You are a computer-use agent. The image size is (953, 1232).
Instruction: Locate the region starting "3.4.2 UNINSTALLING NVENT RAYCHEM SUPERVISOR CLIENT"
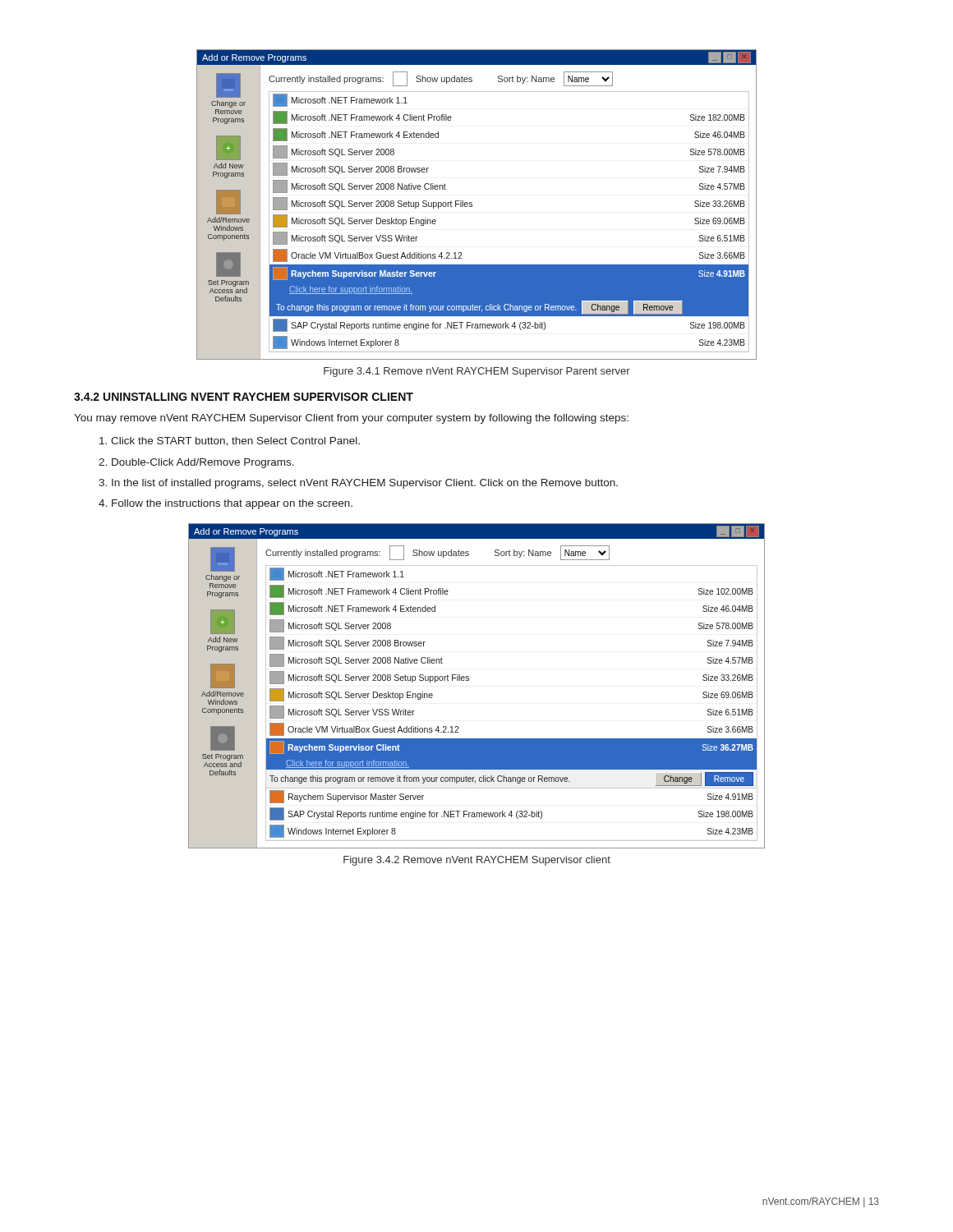coord(244,397)
